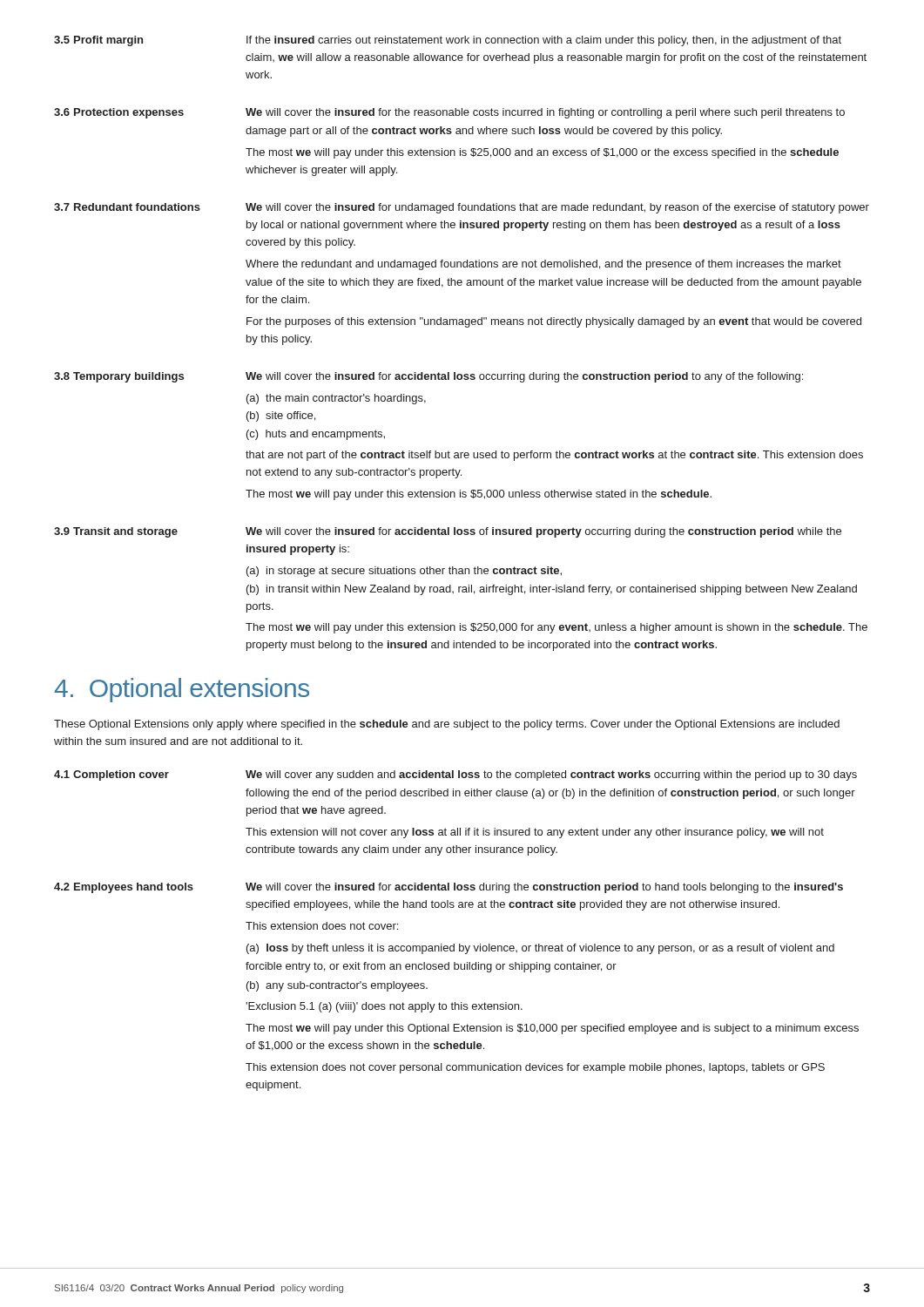Find the section header containing "4.1Completion cover"
Screen dimensions: 1307x924
click(111, 775)
